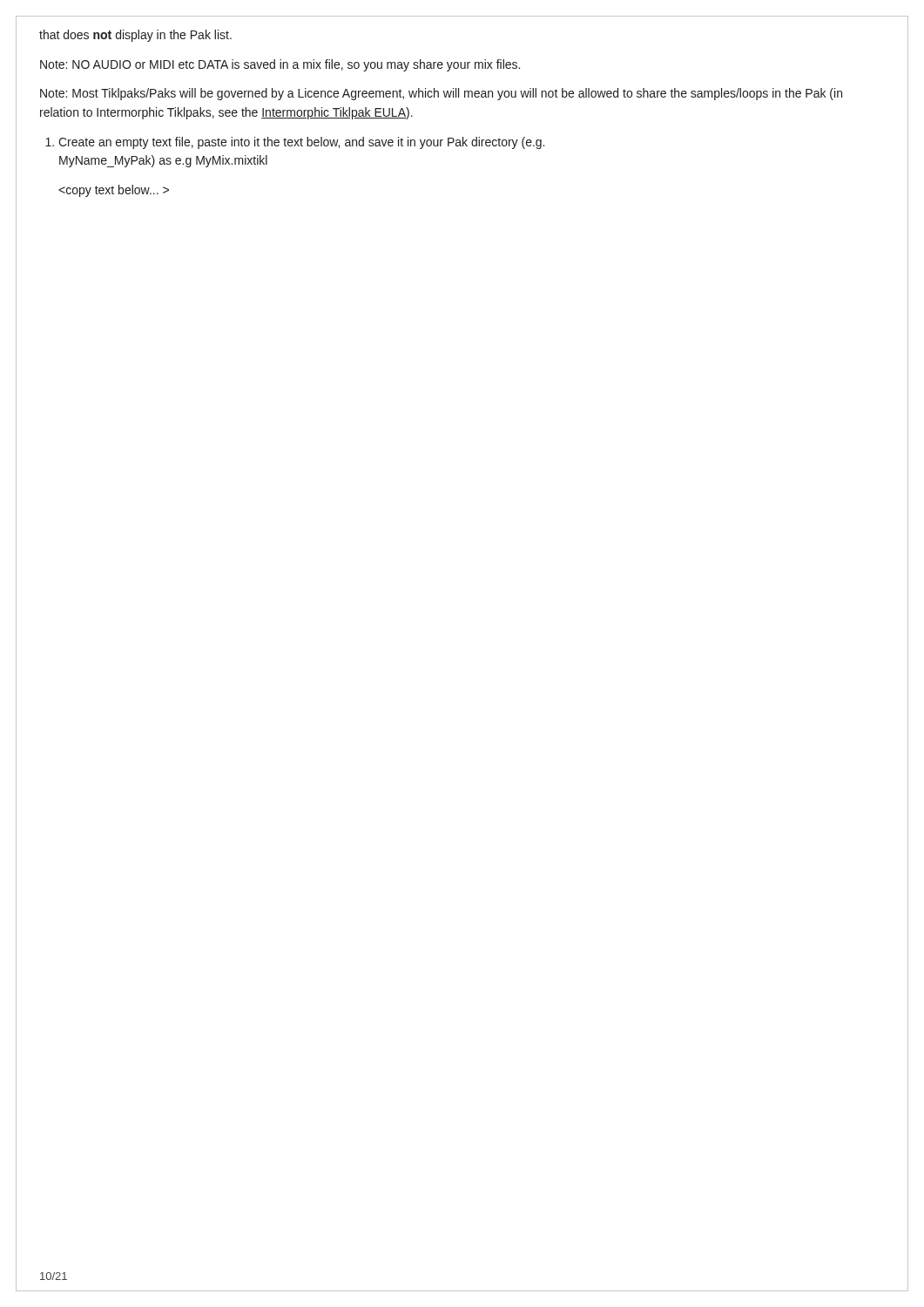Click on the text block starting "that does not display in the Pak"
The height and width of the screenshot is (1307, 924).
point(136,35)
